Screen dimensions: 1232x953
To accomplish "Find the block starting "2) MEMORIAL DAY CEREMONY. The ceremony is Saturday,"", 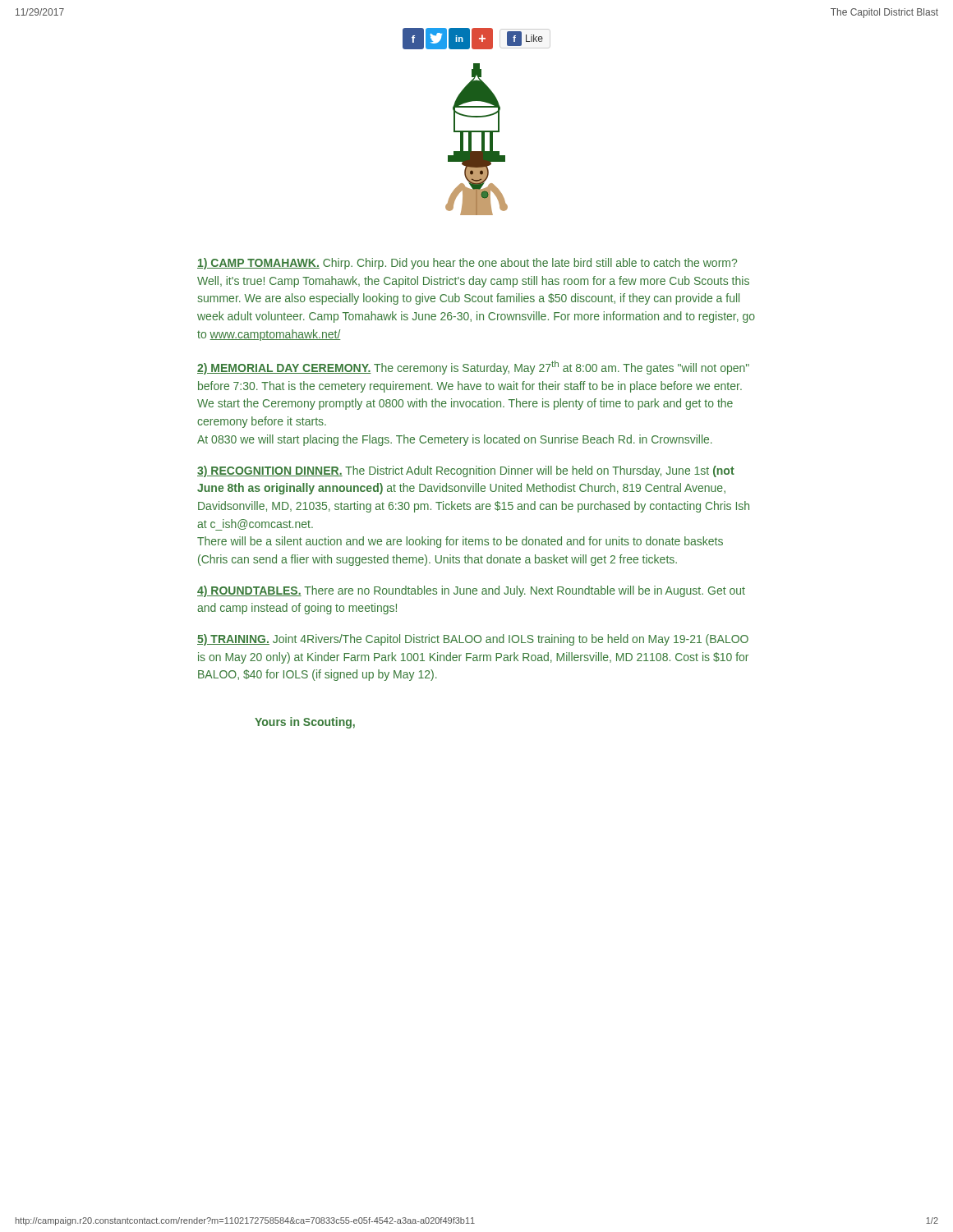I will pos(473,402).
